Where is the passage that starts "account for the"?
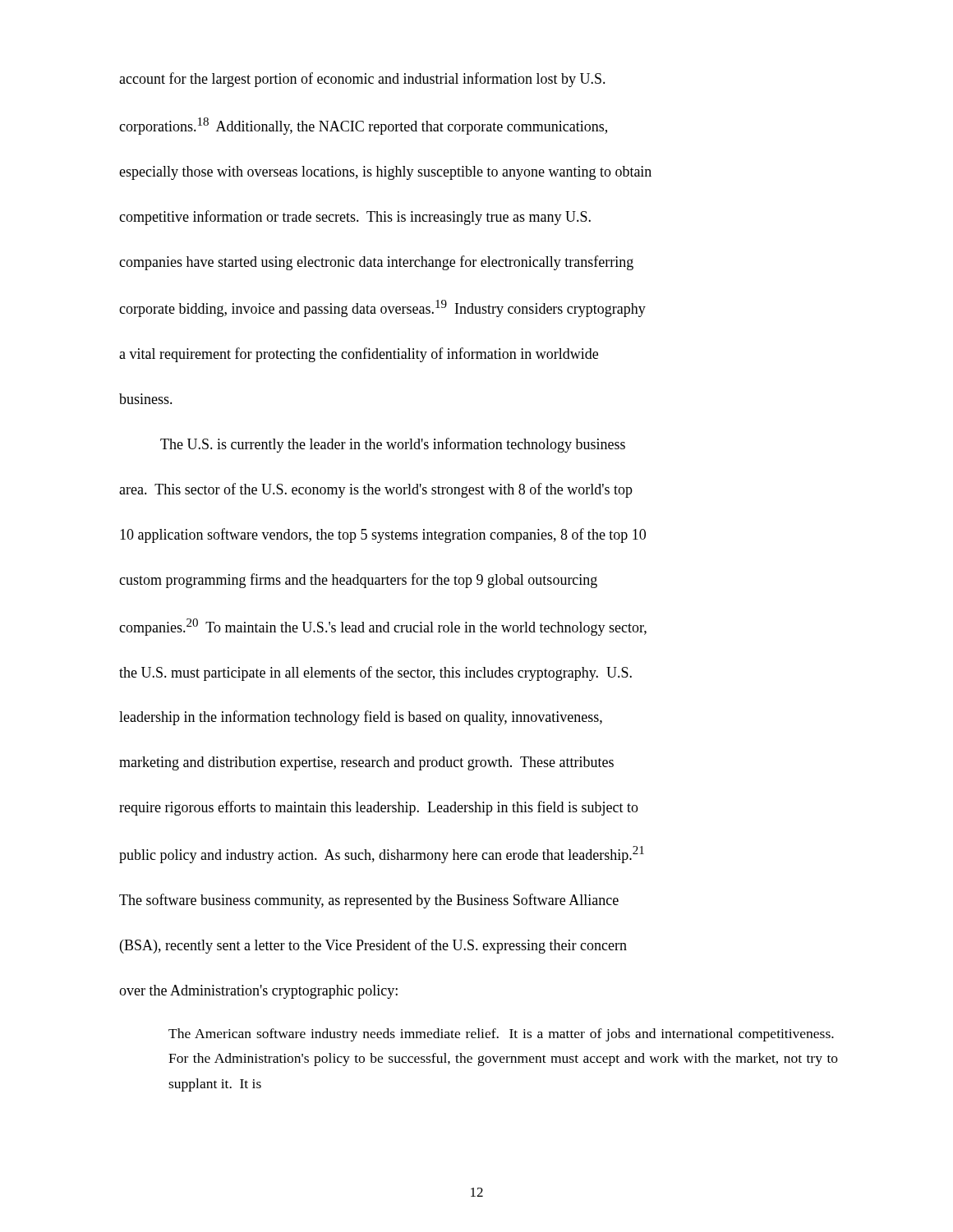Viewport: 953px width, 1232px height. coord(362,80)
